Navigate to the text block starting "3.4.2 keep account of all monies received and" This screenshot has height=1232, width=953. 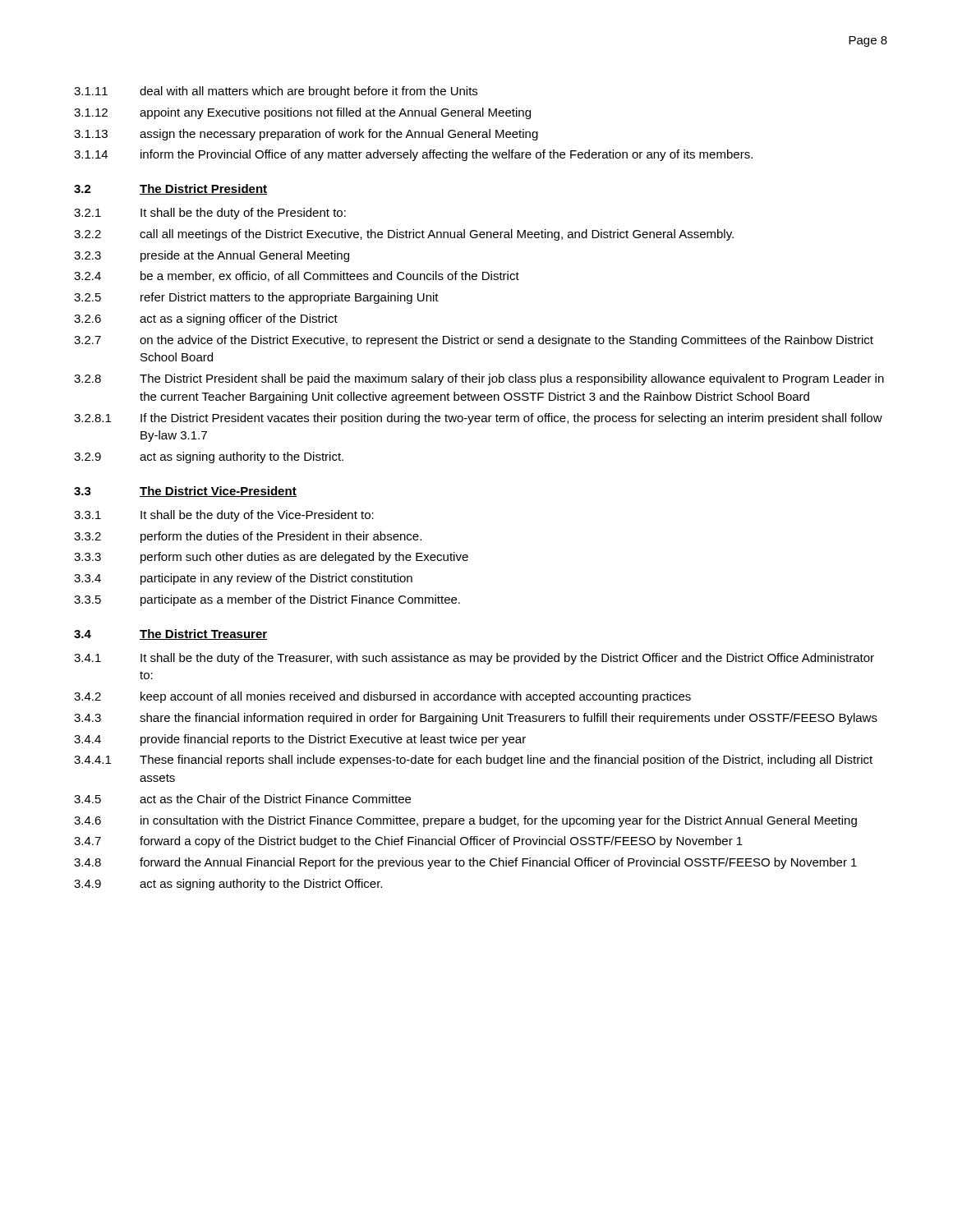(x=481, y=696)
